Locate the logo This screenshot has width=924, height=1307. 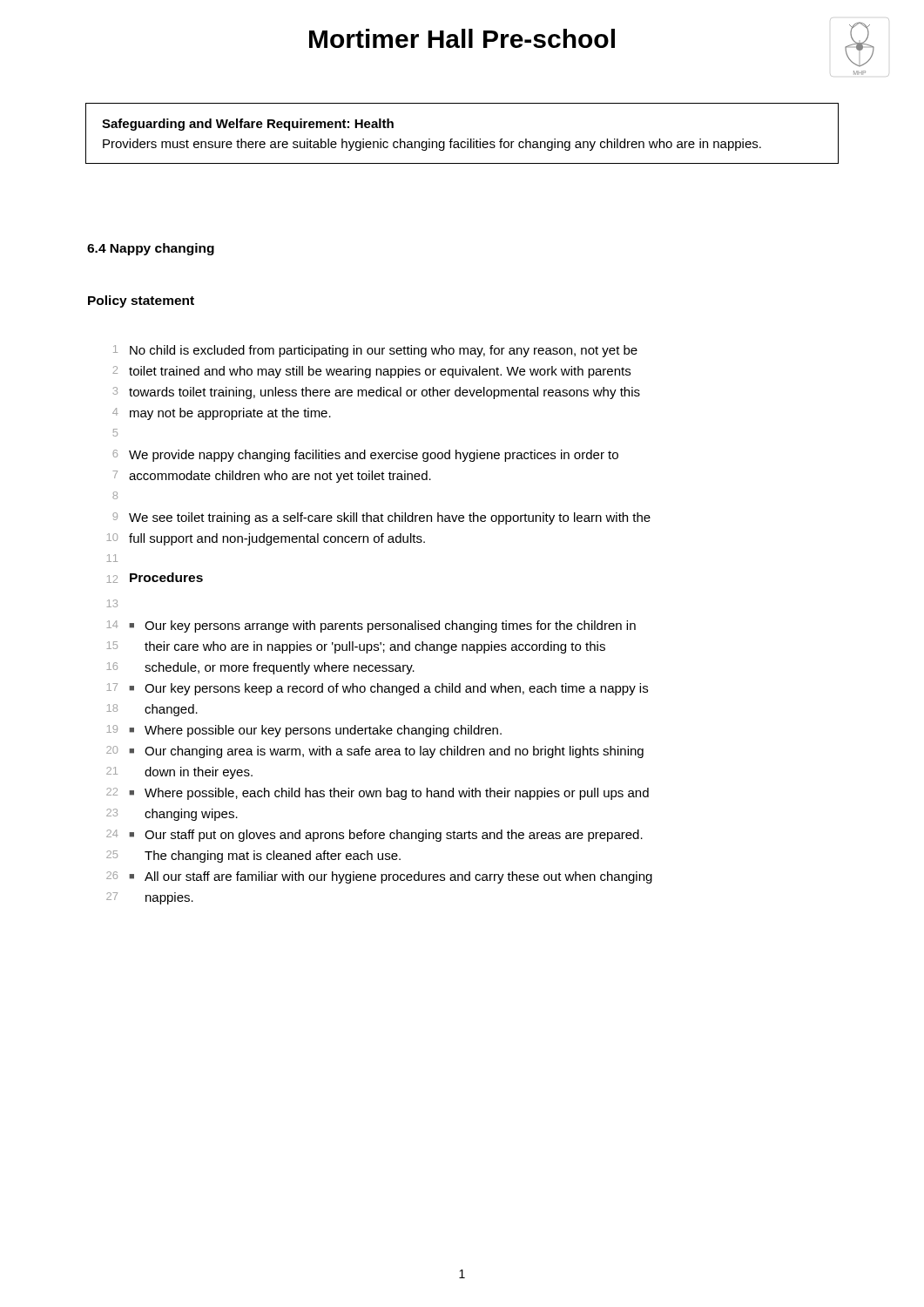click(x=860, y=47)
